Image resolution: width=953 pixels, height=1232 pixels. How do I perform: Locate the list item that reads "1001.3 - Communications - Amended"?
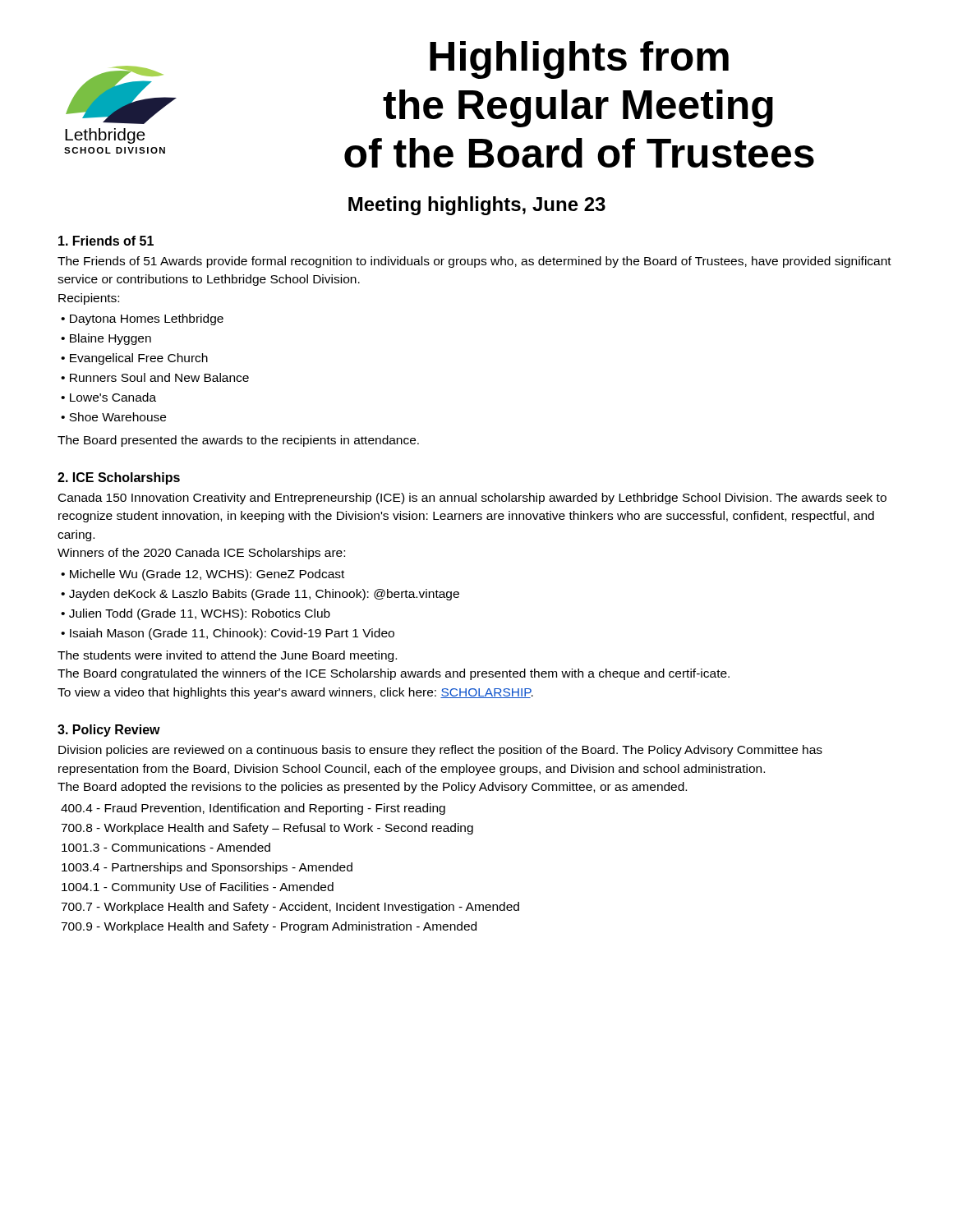[166, 847]
